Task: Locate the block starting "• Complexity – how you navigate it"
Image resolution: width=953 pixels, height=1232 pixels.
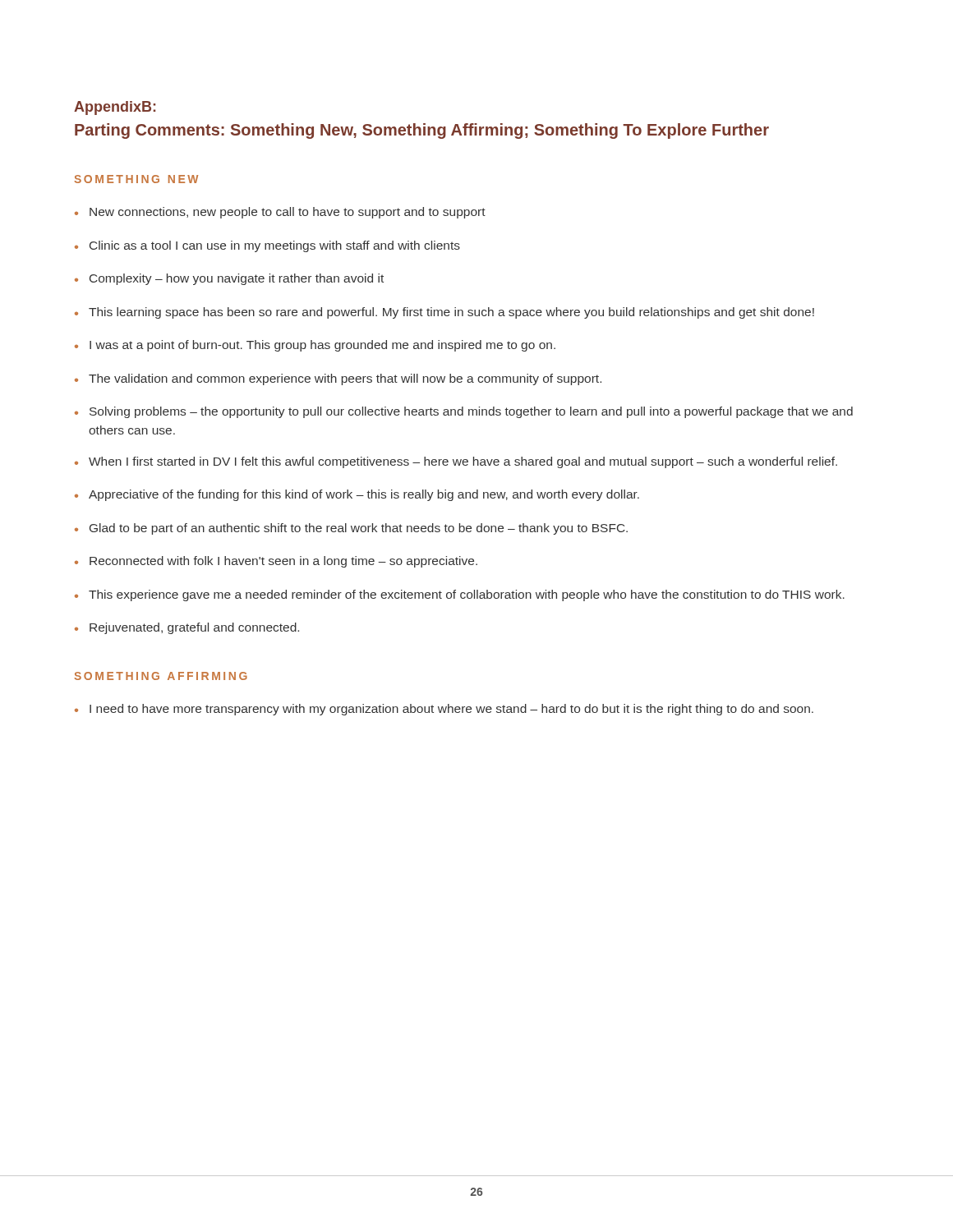Action: [229, 279]
